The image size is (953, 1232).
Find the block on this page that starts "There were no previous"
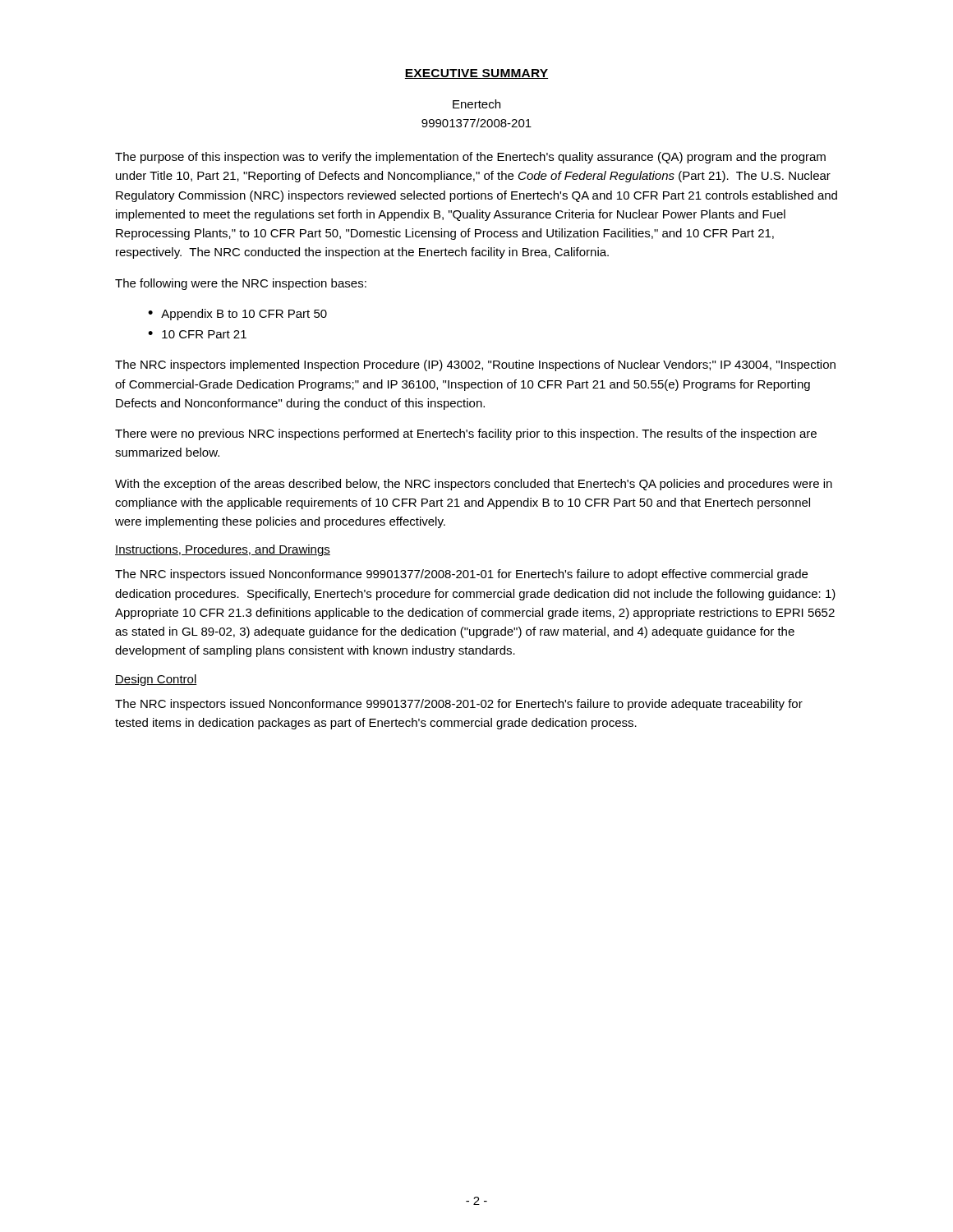[466, 443]
